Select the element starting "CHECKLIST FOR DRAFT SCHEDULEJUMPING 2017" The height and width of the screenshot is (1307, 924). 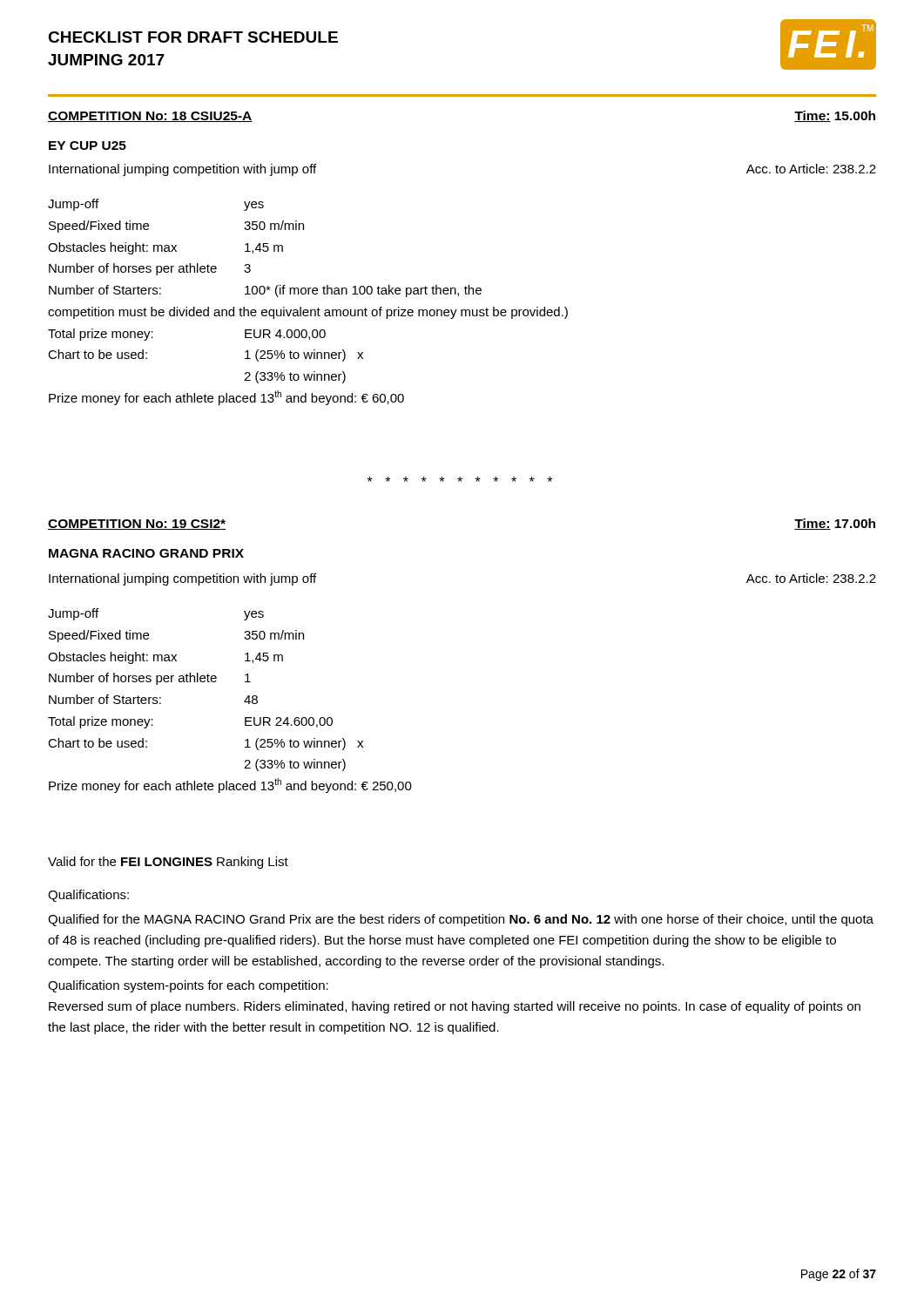(x=193, y=48)
